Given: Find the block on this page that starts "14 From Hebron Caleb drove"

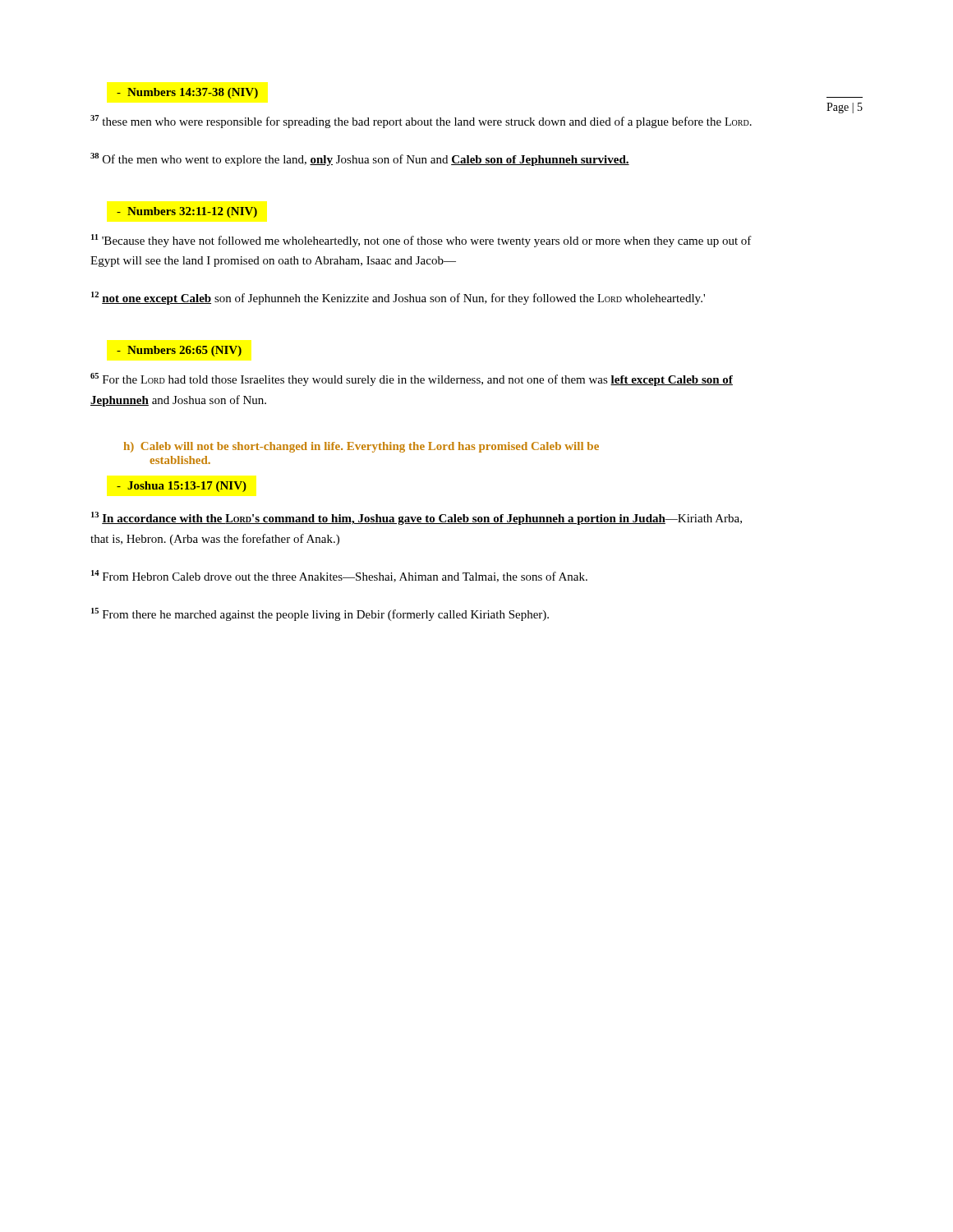Looking at the screenshot, I should [x=427, y=576].
